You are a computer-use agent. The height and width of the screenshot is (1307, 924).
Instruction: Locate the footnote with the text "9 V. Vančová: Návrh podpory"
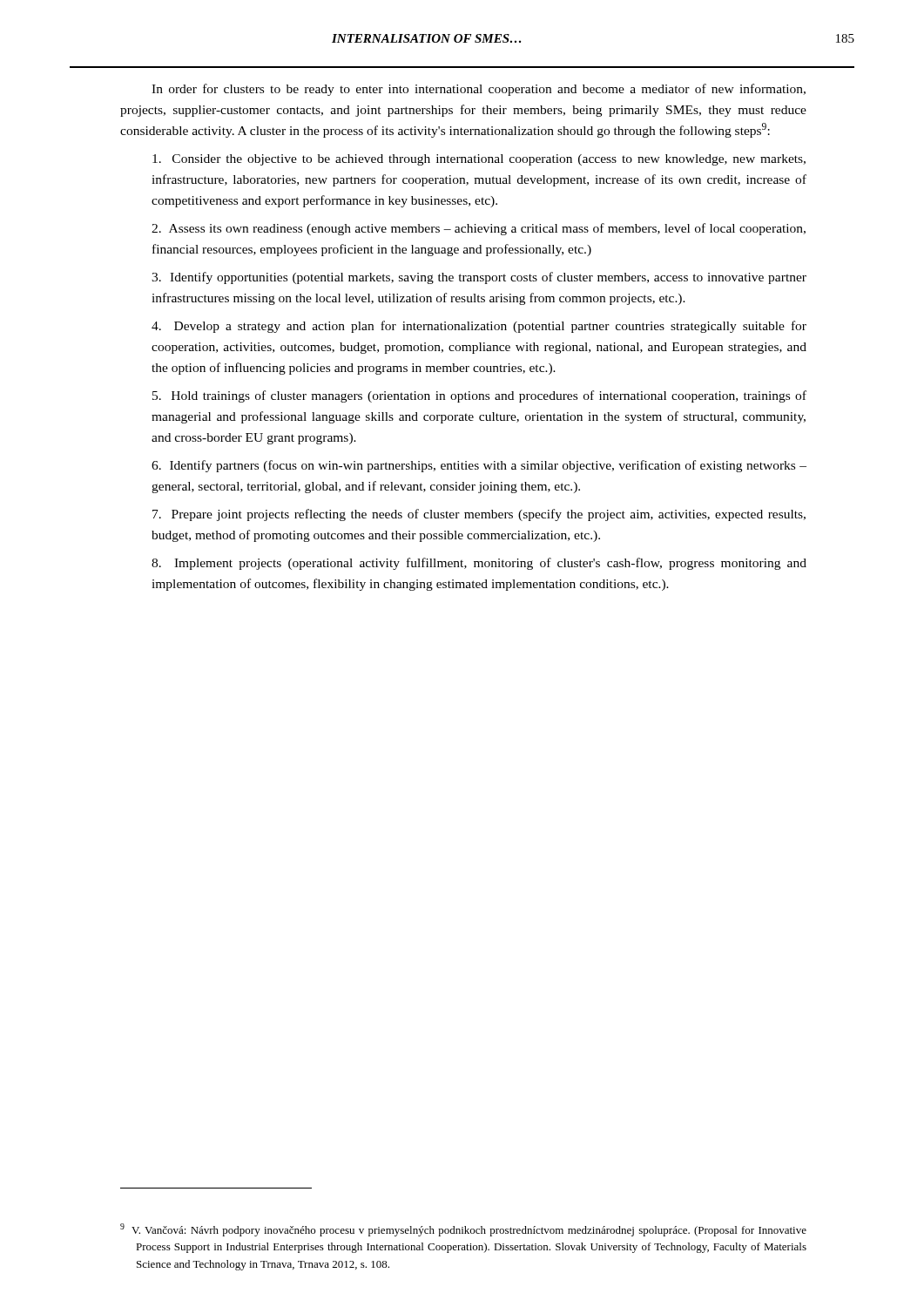[463, 1246]
